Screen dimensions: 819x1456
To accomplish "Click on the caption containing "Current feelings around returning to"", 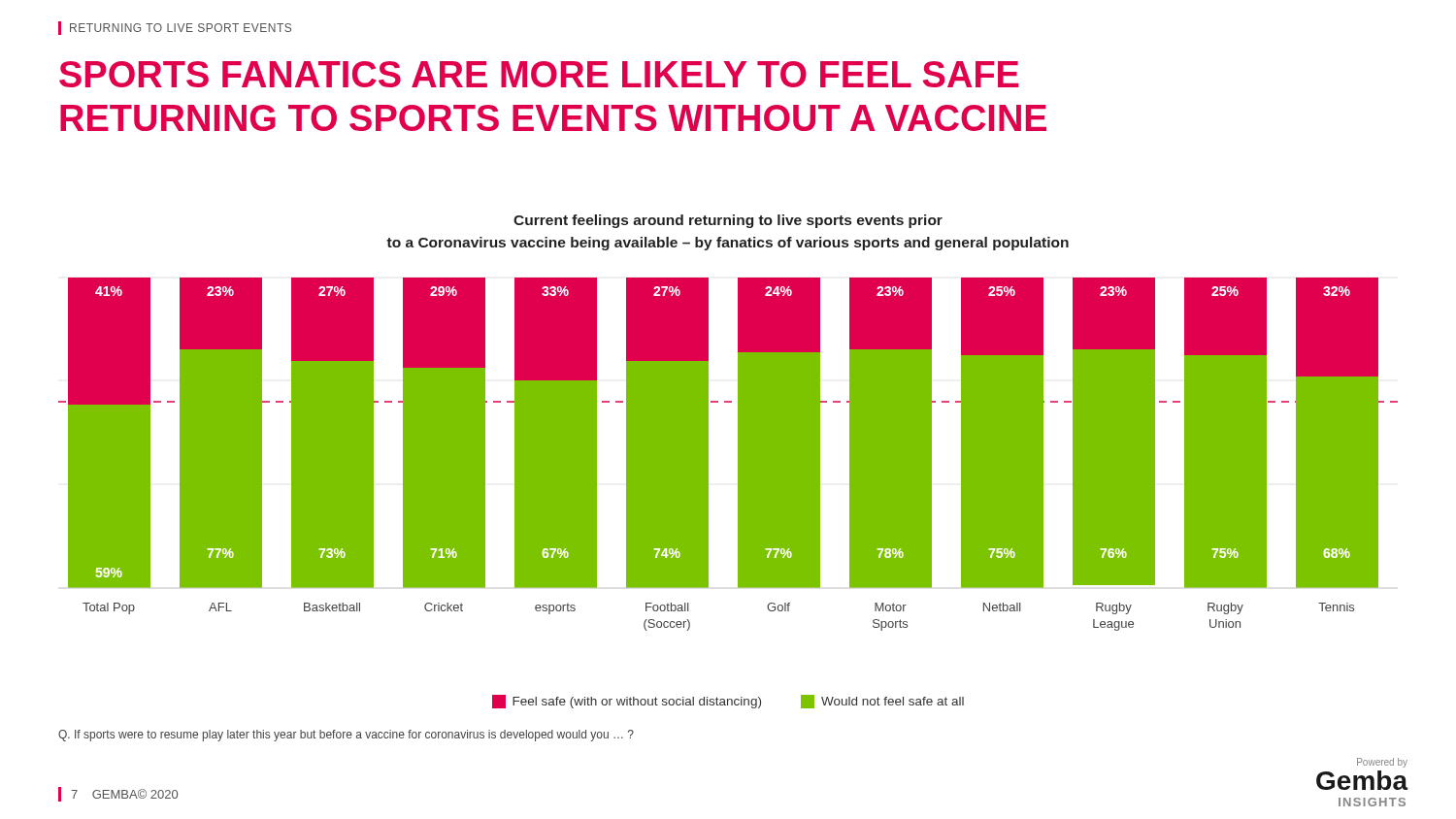I will pos(728,231).
